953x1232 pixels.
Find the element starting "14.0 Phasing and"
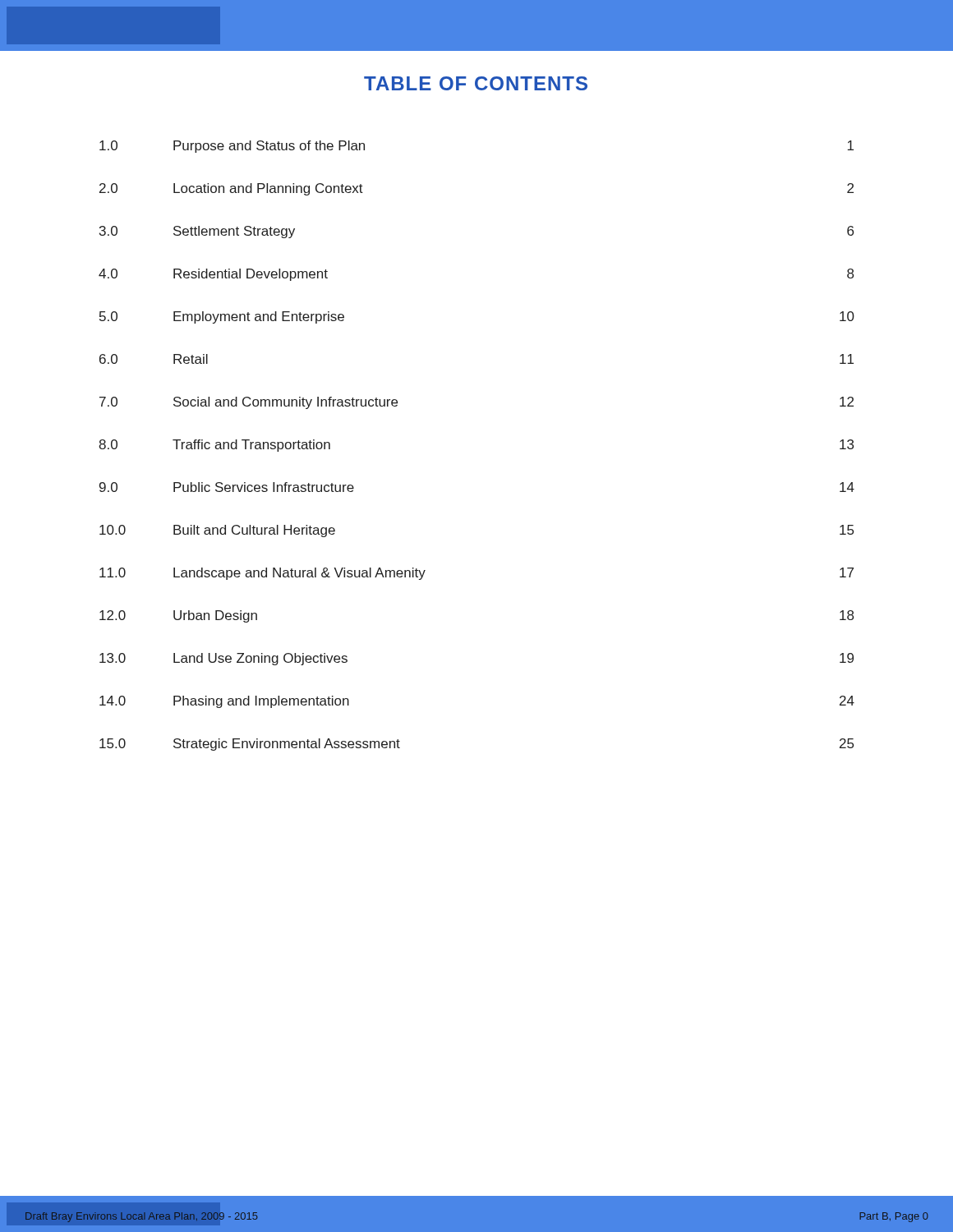pos(111,702)
